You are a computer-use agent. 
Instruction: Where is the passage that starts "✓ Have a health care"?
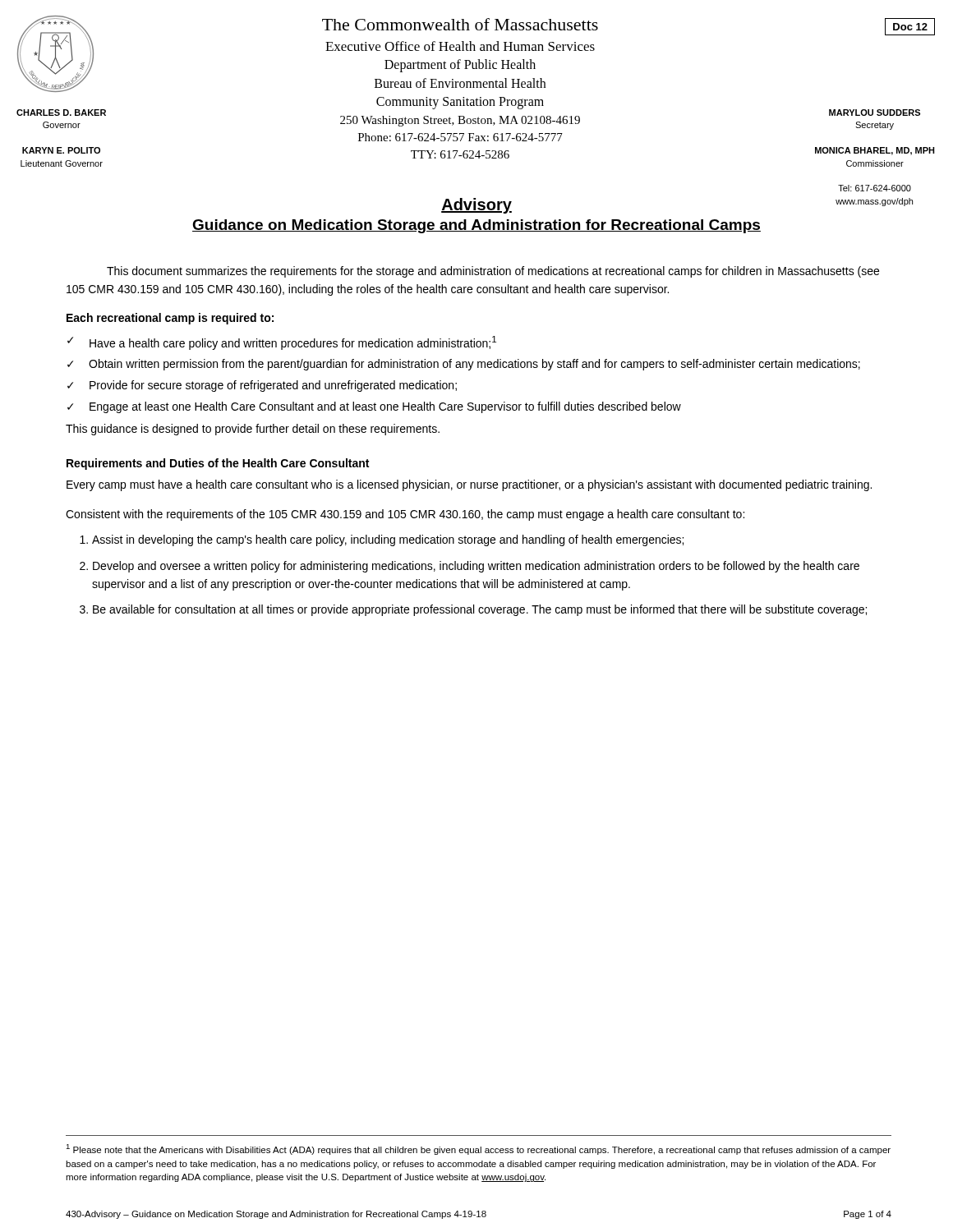point(281,341)
